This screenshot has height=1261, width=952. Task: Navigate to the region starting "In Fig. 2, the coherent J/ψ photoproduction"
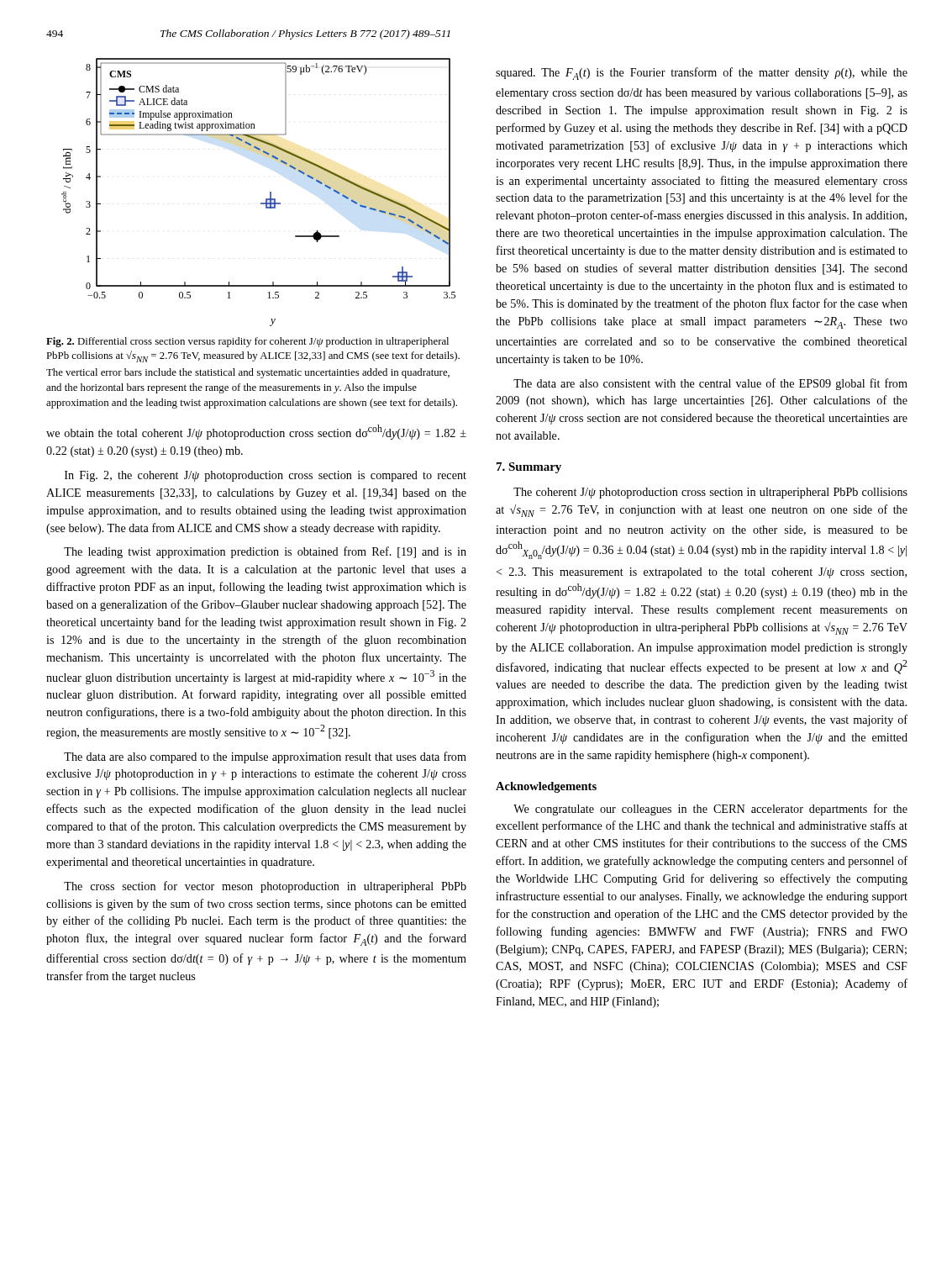[x=256, y=501]
